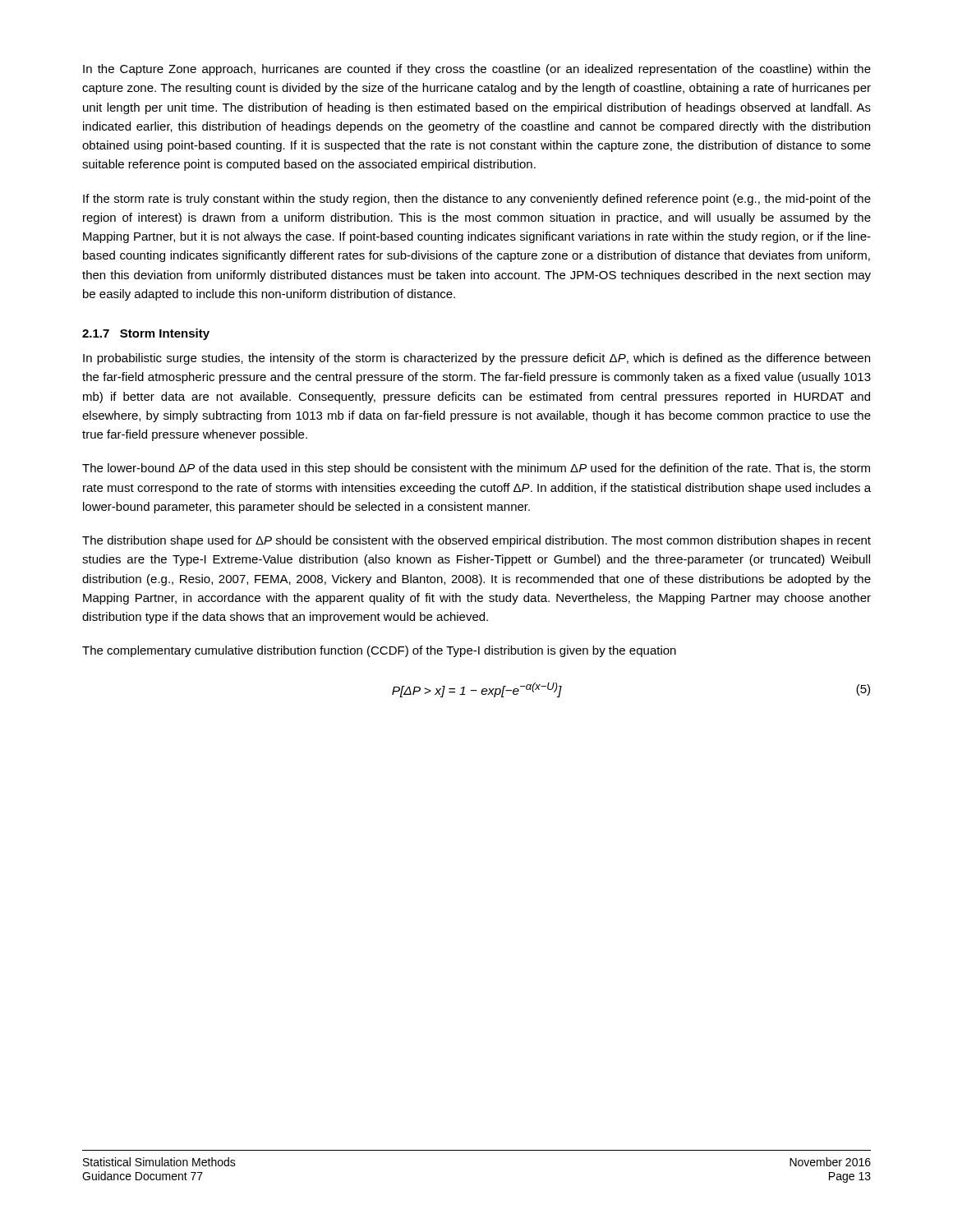Locate the text block containing "The lower-bound ΔP"

coord(476,487)
